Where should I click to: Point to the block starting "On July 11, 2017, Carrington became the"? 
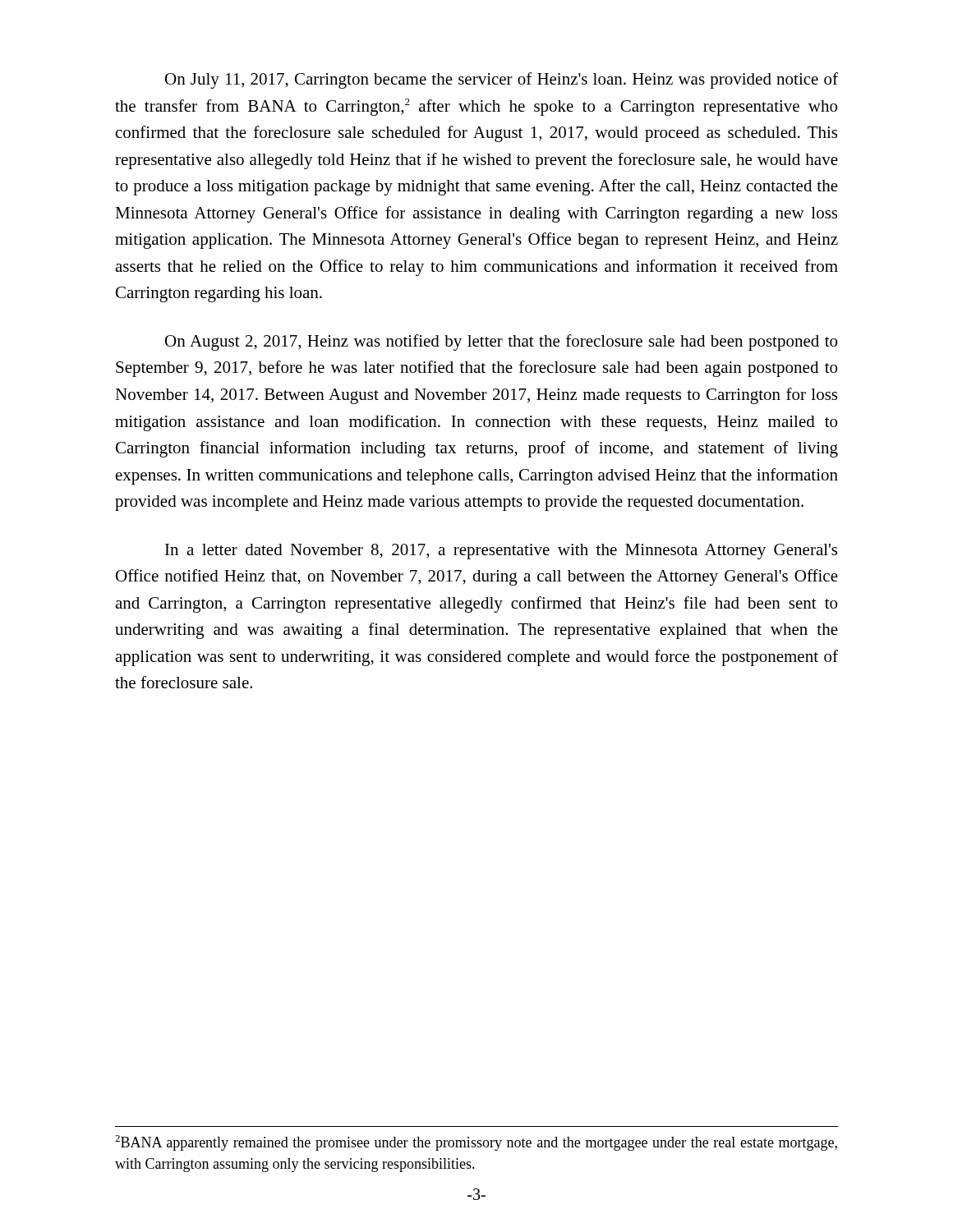click(476, 186)
